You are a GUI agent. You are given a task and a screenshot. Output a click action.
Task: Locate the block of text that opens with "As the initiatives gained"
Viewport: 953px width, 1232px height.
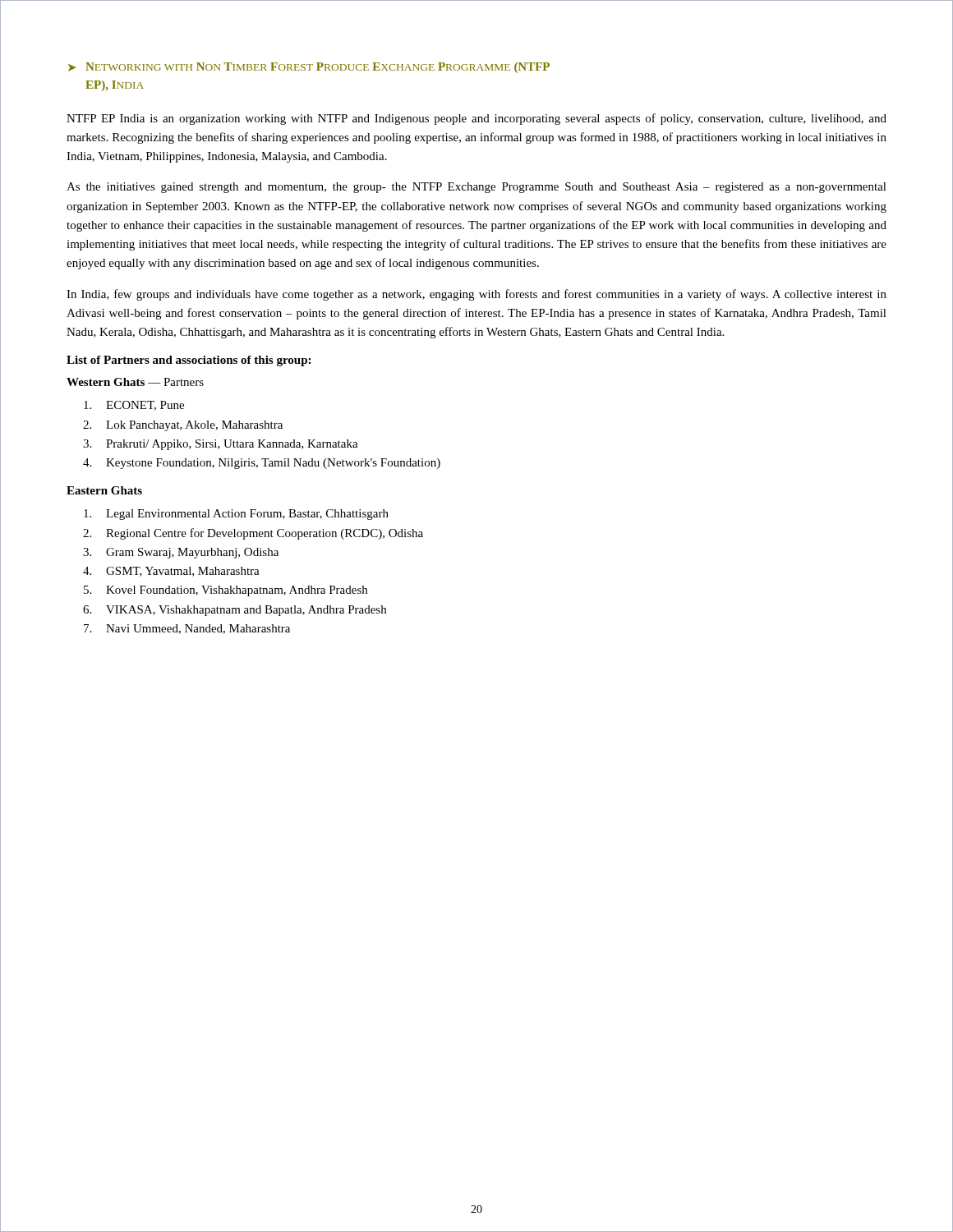[x=476, y=225]
